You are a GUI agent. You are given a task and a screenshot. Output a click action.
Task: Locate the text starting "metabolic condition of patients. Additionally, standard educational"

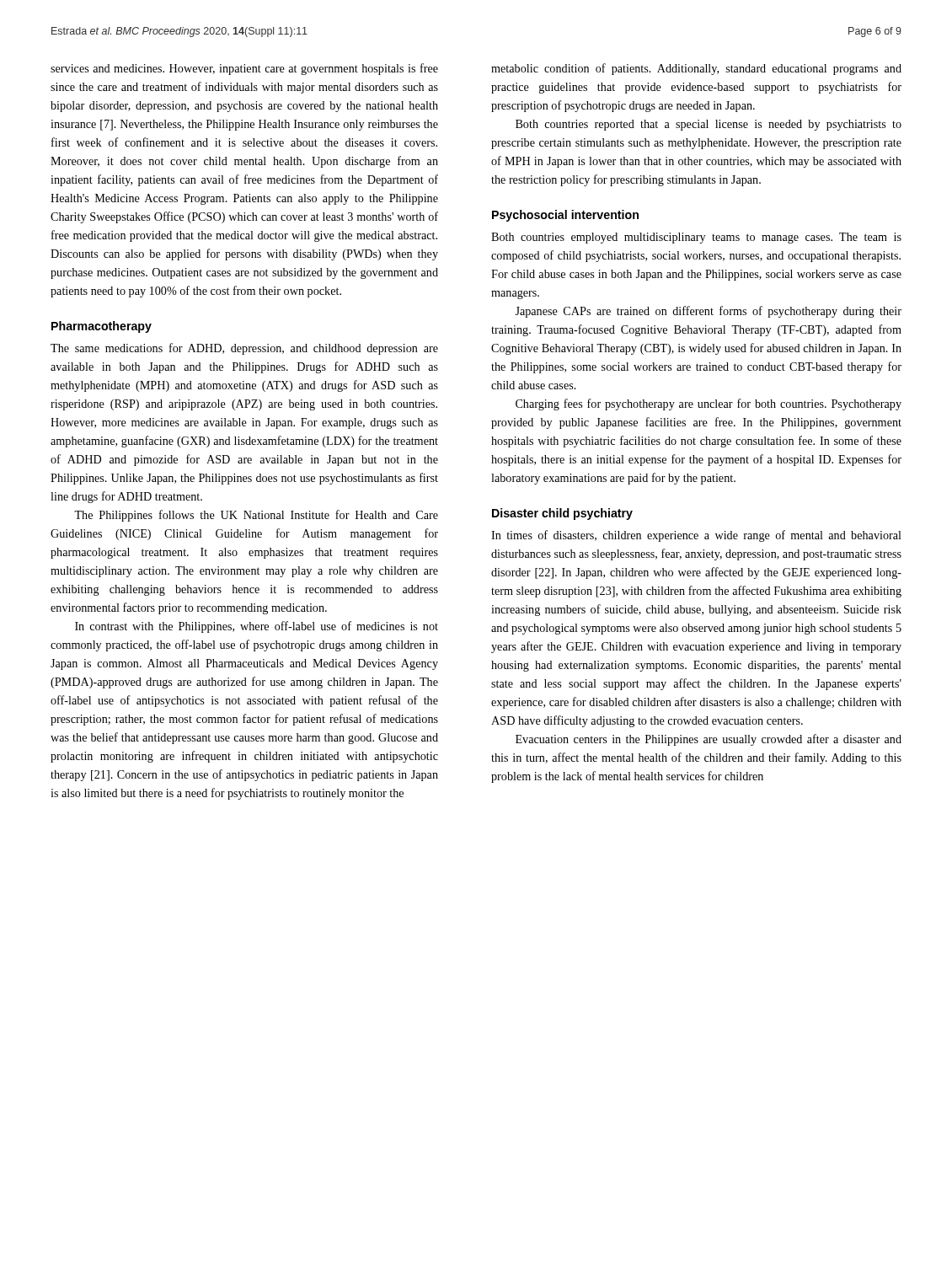(x=696, y=124)
